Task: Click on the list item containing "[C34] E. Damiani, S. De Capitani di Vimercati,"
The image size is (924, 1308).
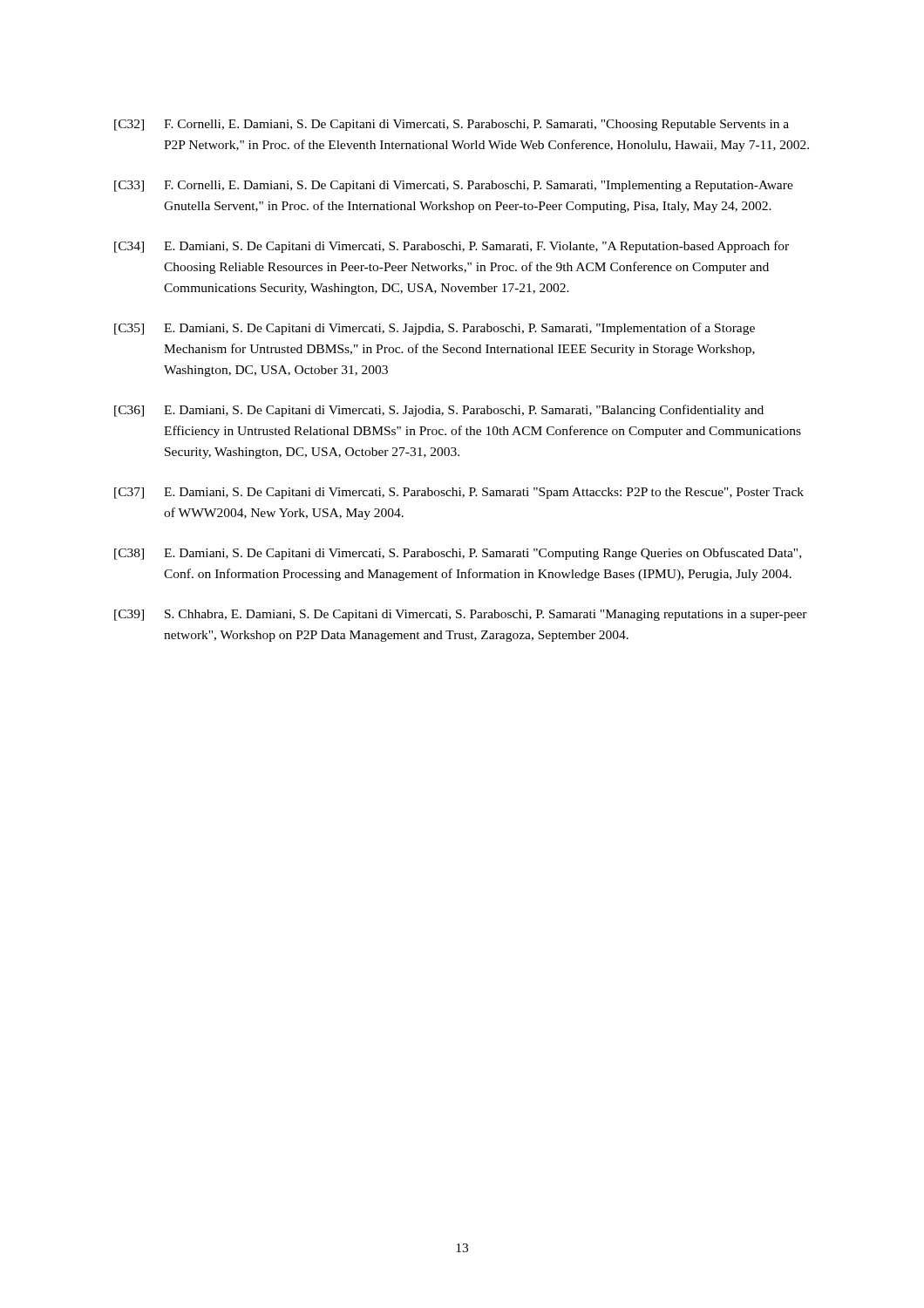Action: 462,267
